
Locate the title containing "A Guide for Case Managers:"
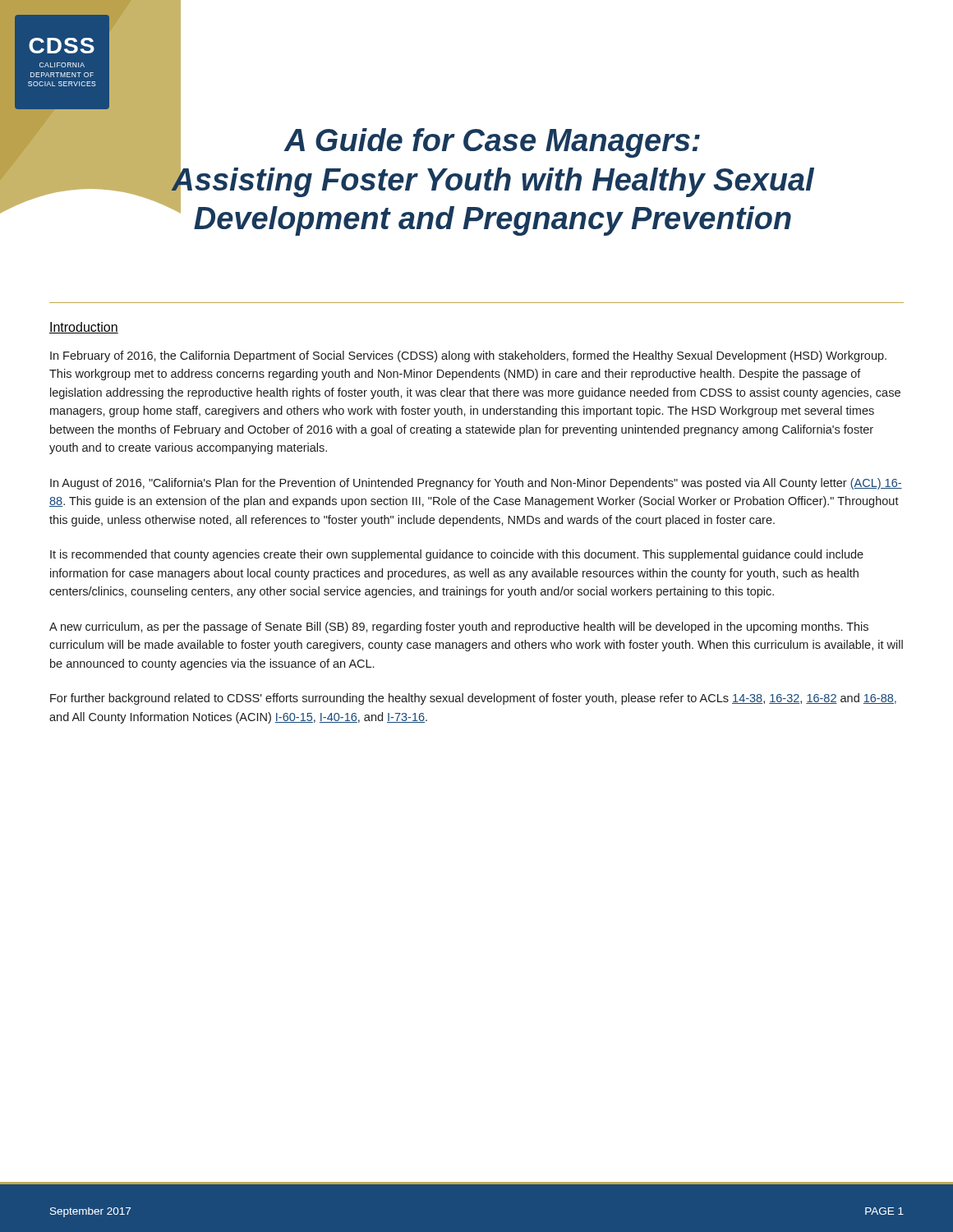493,180
